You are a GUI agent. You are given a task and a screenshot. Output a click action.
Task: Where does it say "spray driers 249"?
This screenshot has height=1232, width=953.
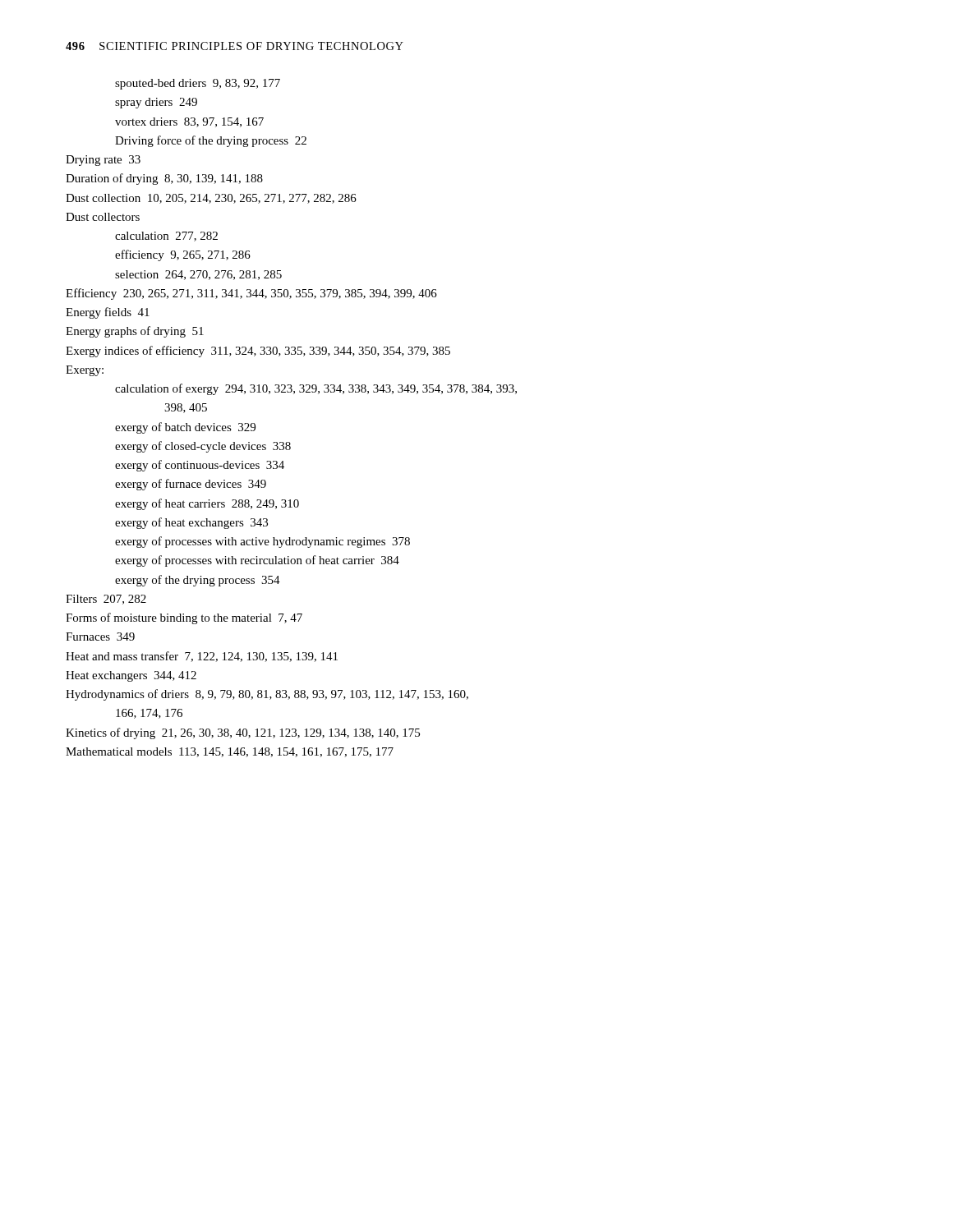click(x=156, y=102)
